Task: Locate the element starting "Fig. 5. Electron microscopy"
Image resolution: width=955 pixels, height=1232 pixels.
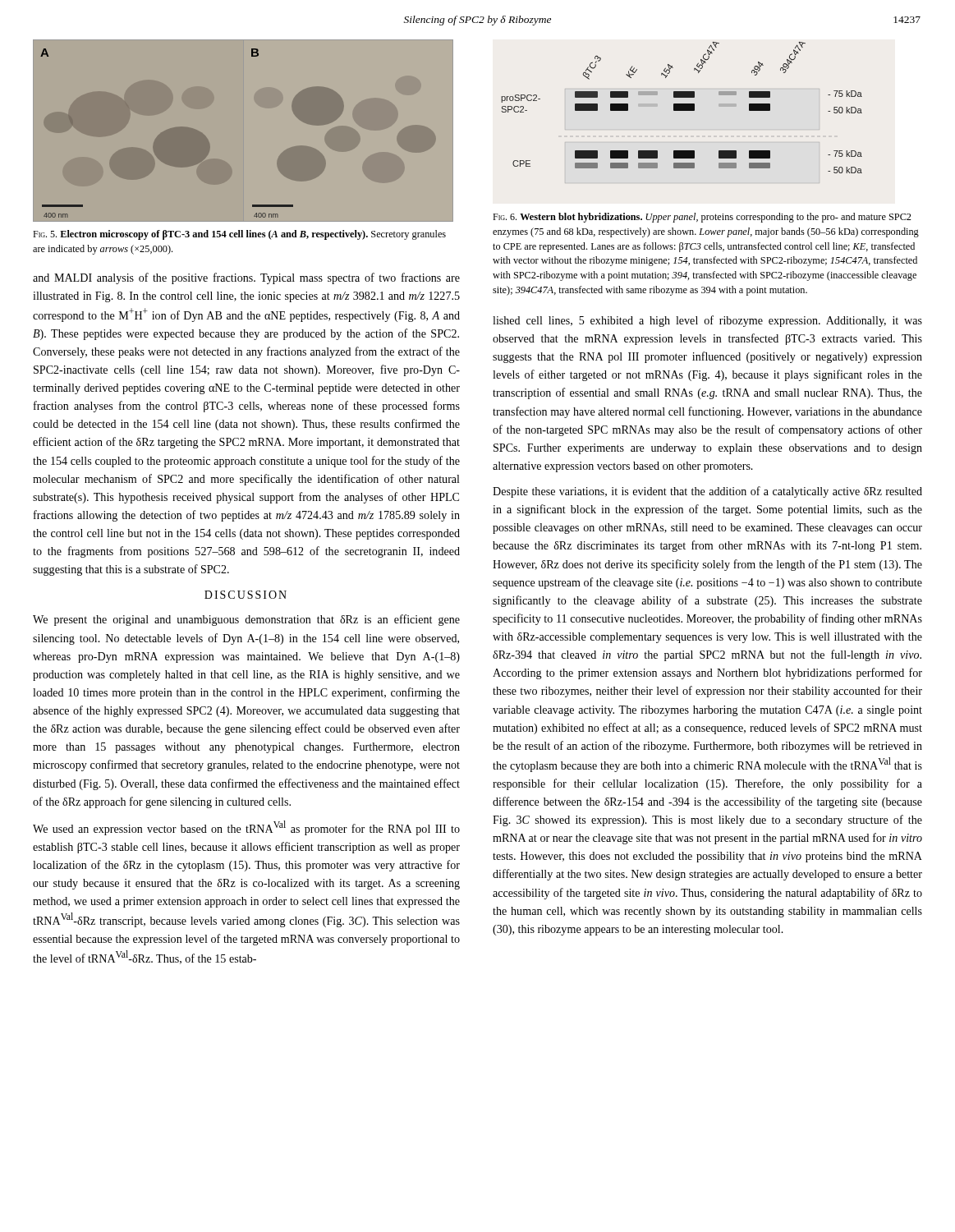Action: [239, 241]
